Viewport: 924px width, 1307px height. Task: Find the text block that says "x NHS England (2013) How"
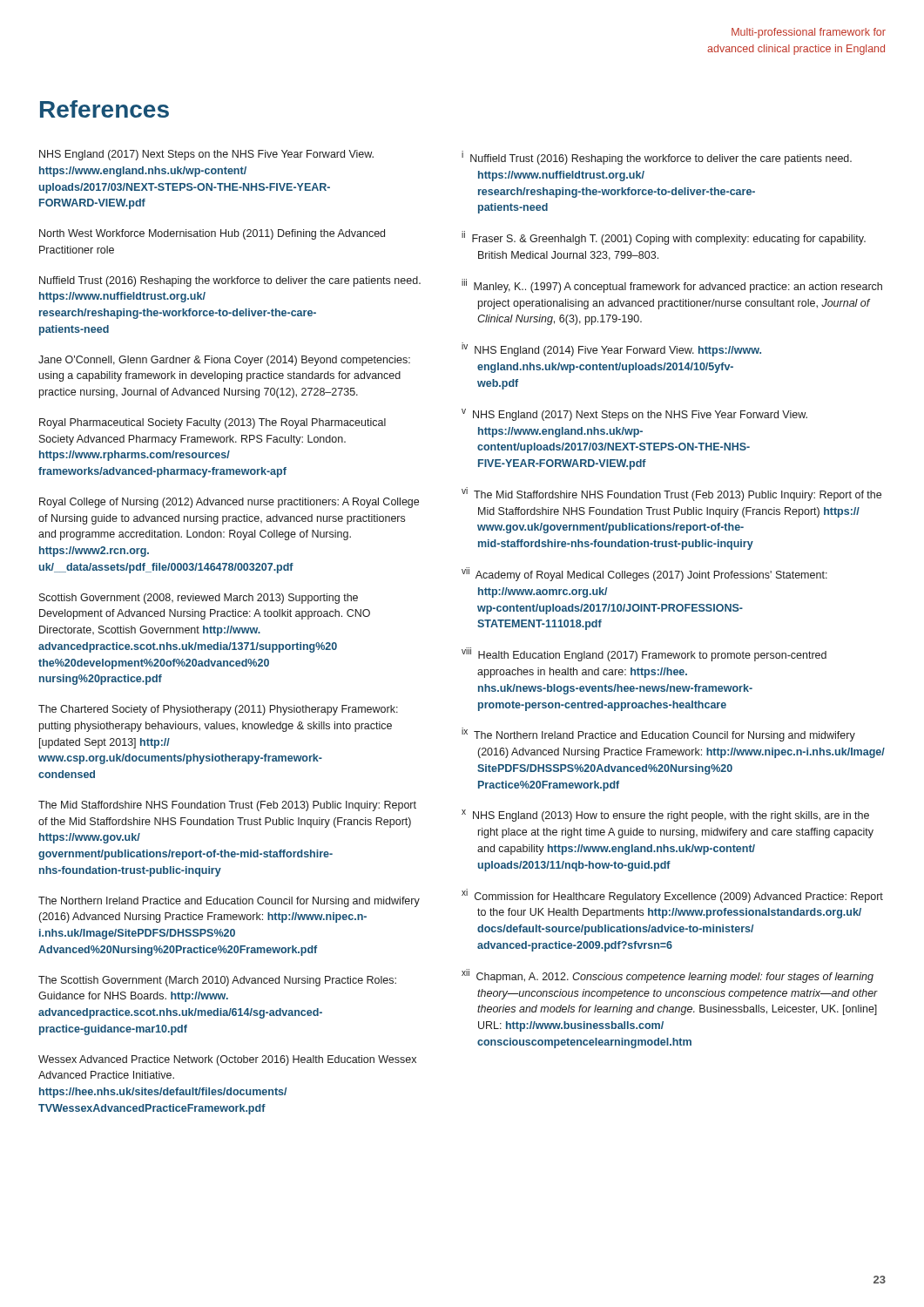pos(667,839)
